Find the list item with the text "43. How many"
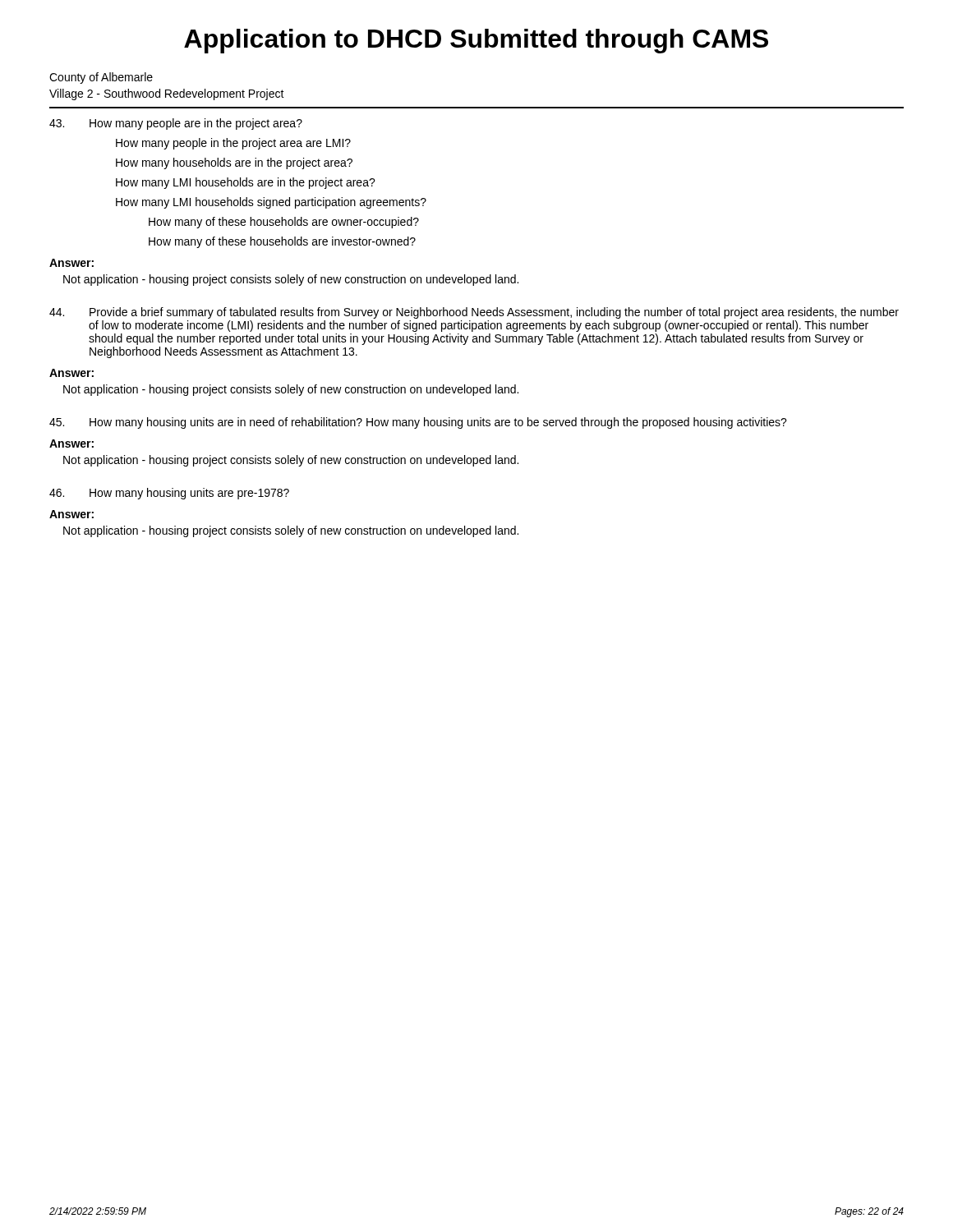Viewport: 953px width, 1232px height. point(176,124)
